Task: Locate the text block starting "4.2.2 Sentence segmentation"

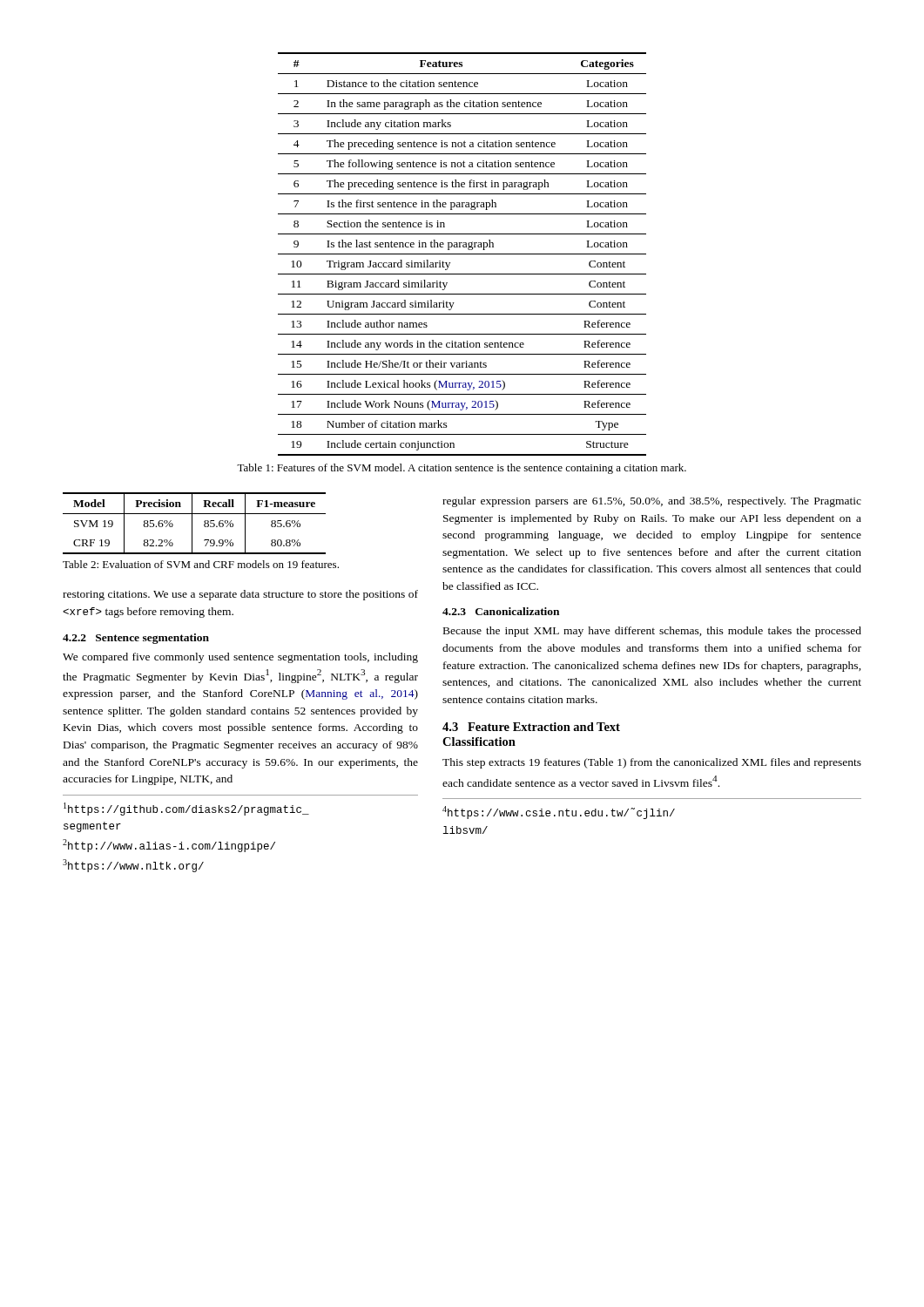Action: coord(136,637)
